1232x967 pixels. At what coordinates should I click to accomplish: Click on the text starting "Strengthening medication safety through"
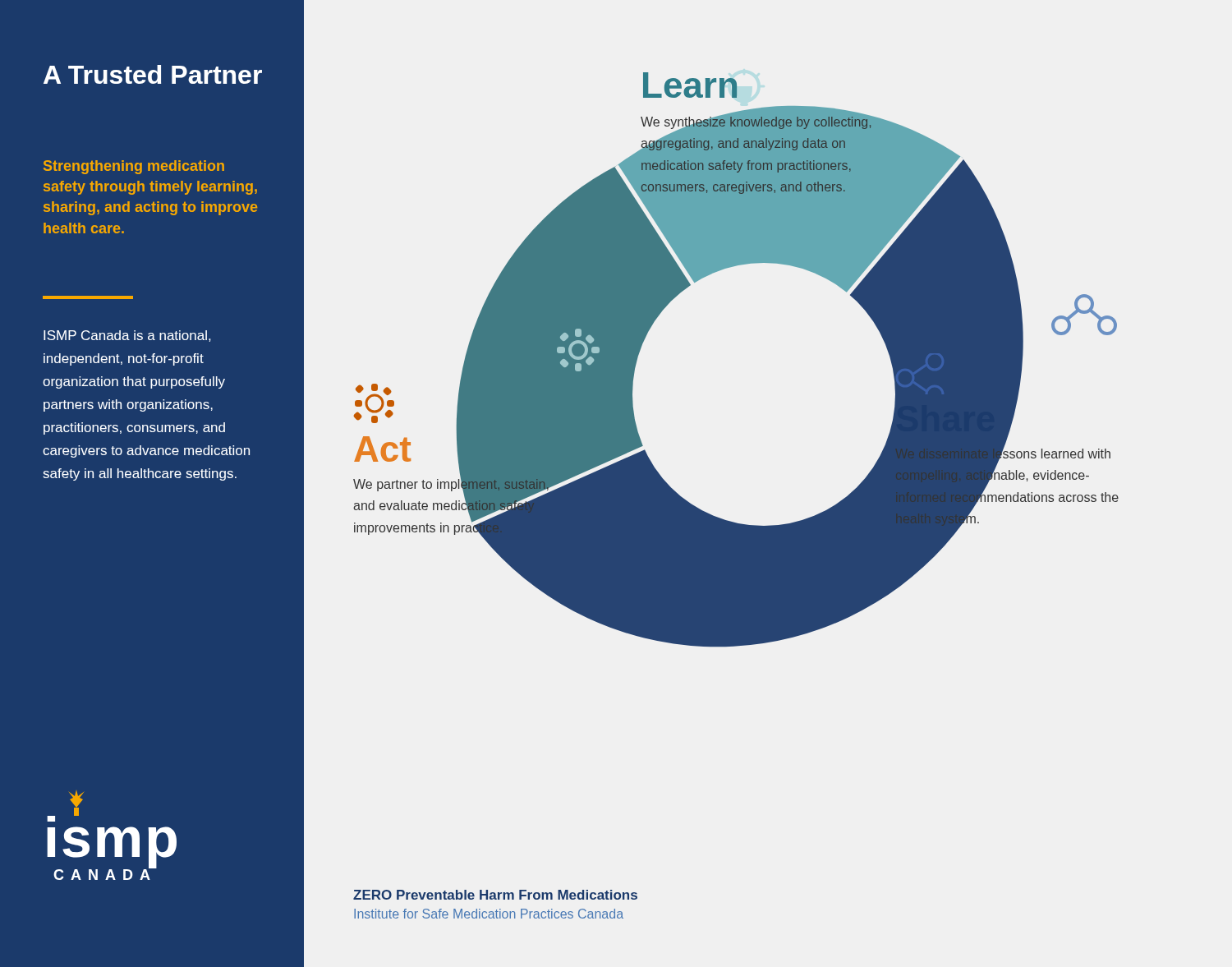154,197
